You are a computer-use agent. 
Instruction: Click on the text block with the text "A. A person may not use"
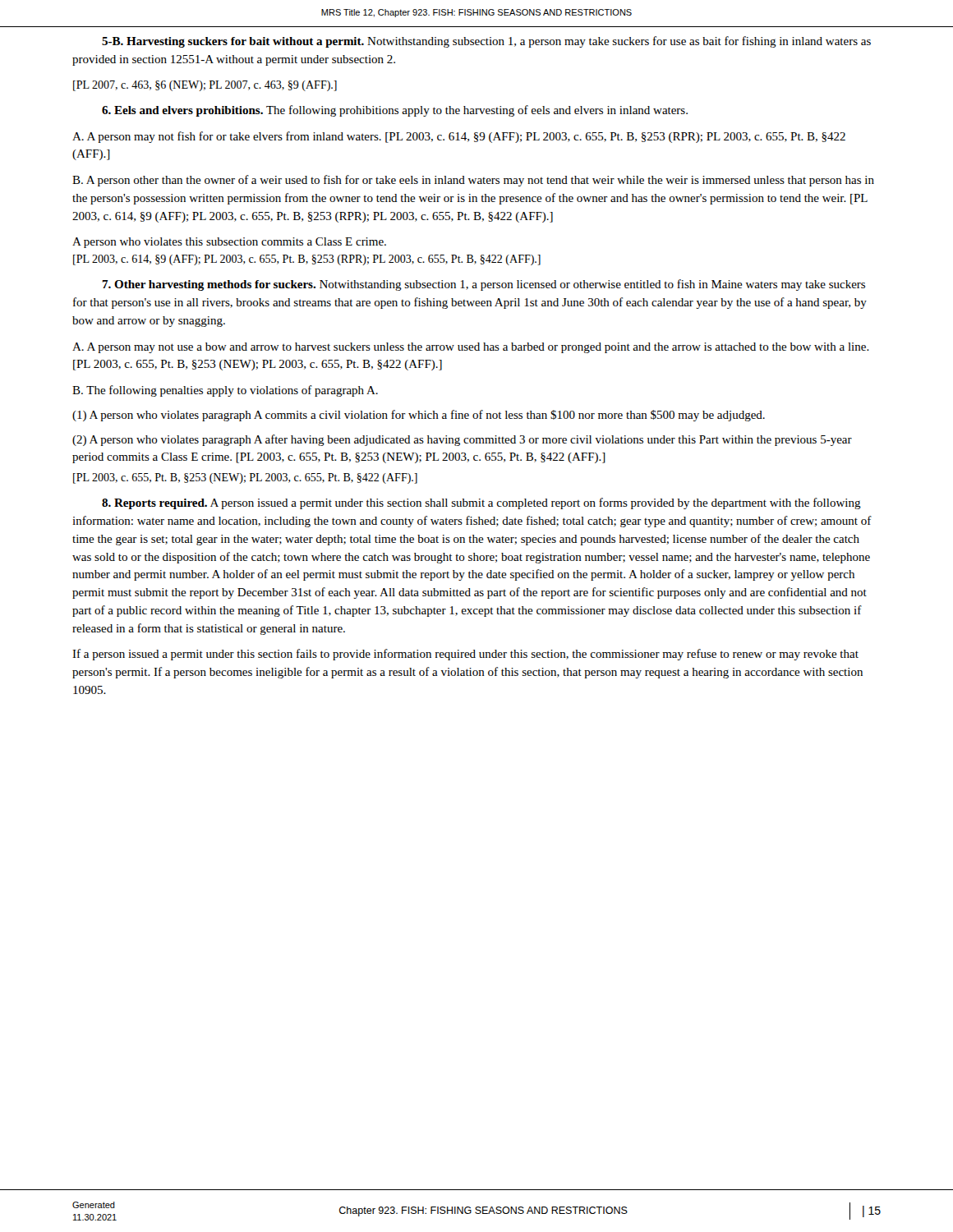(471, 355)
